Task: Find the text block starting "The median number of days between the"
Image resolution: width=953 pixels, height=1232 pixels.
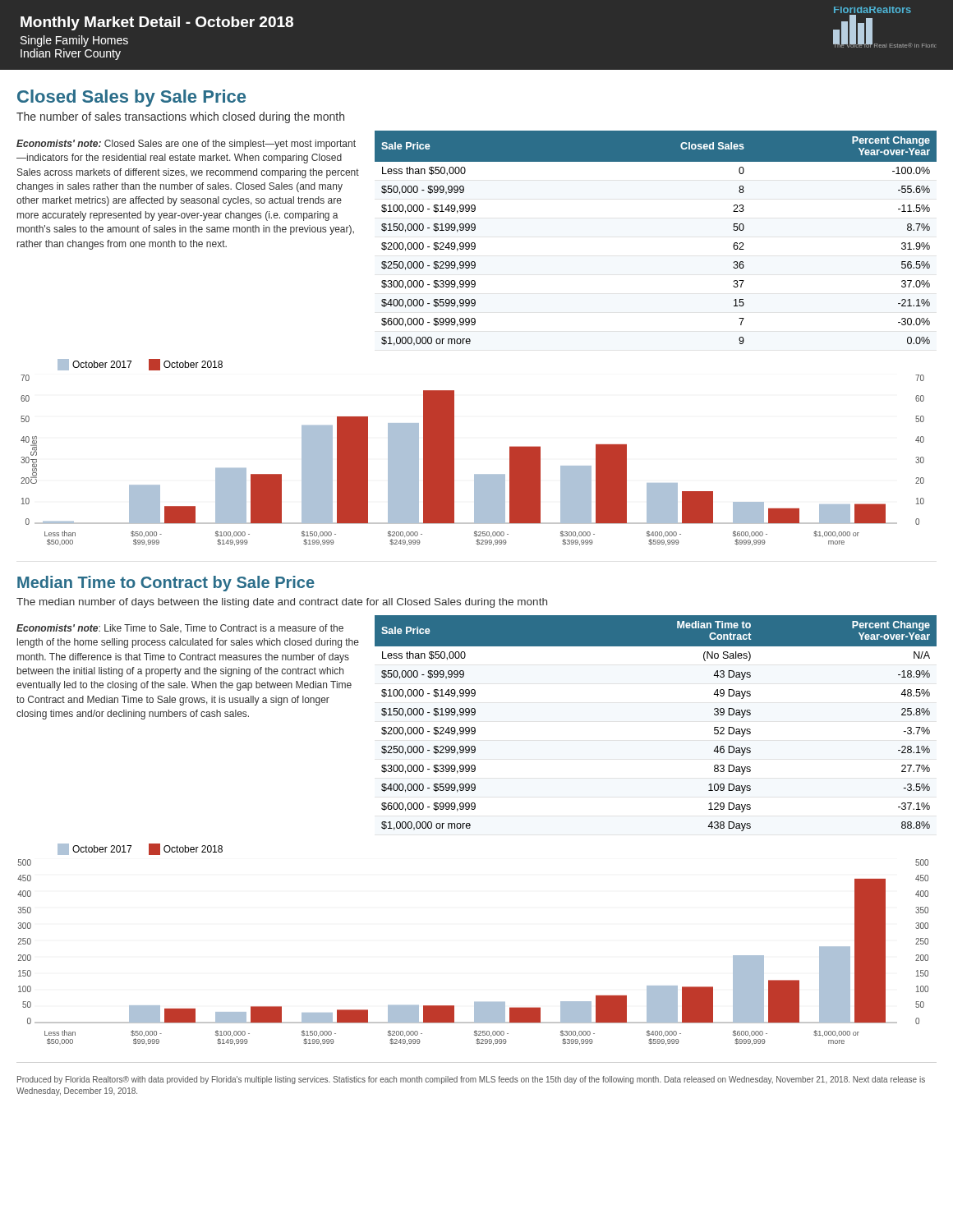Action: pyautogui.click(x=282, y=601)
